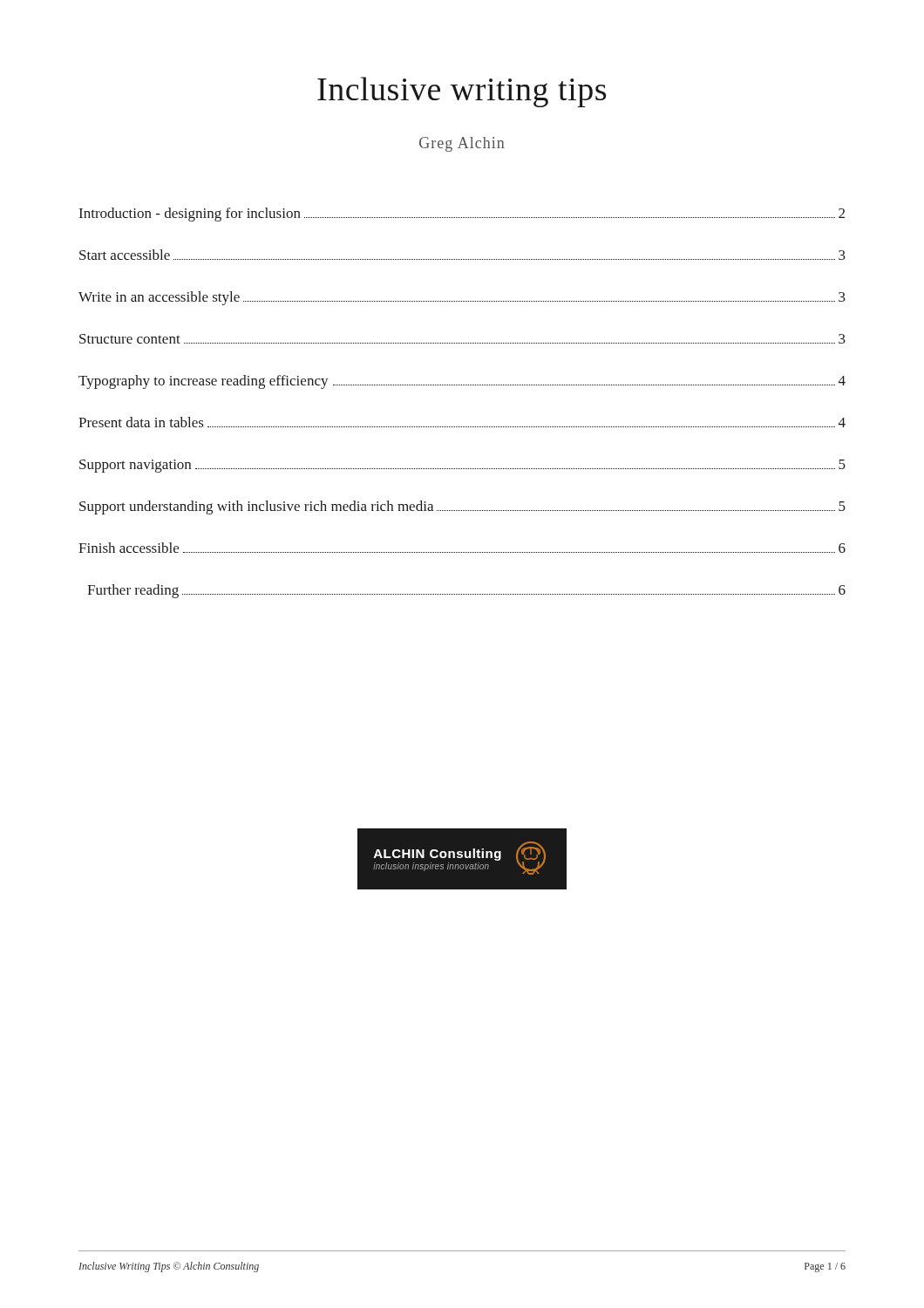
Task: Navigate to the block starting "Present data in tables 4"
Action: [462, 423]
